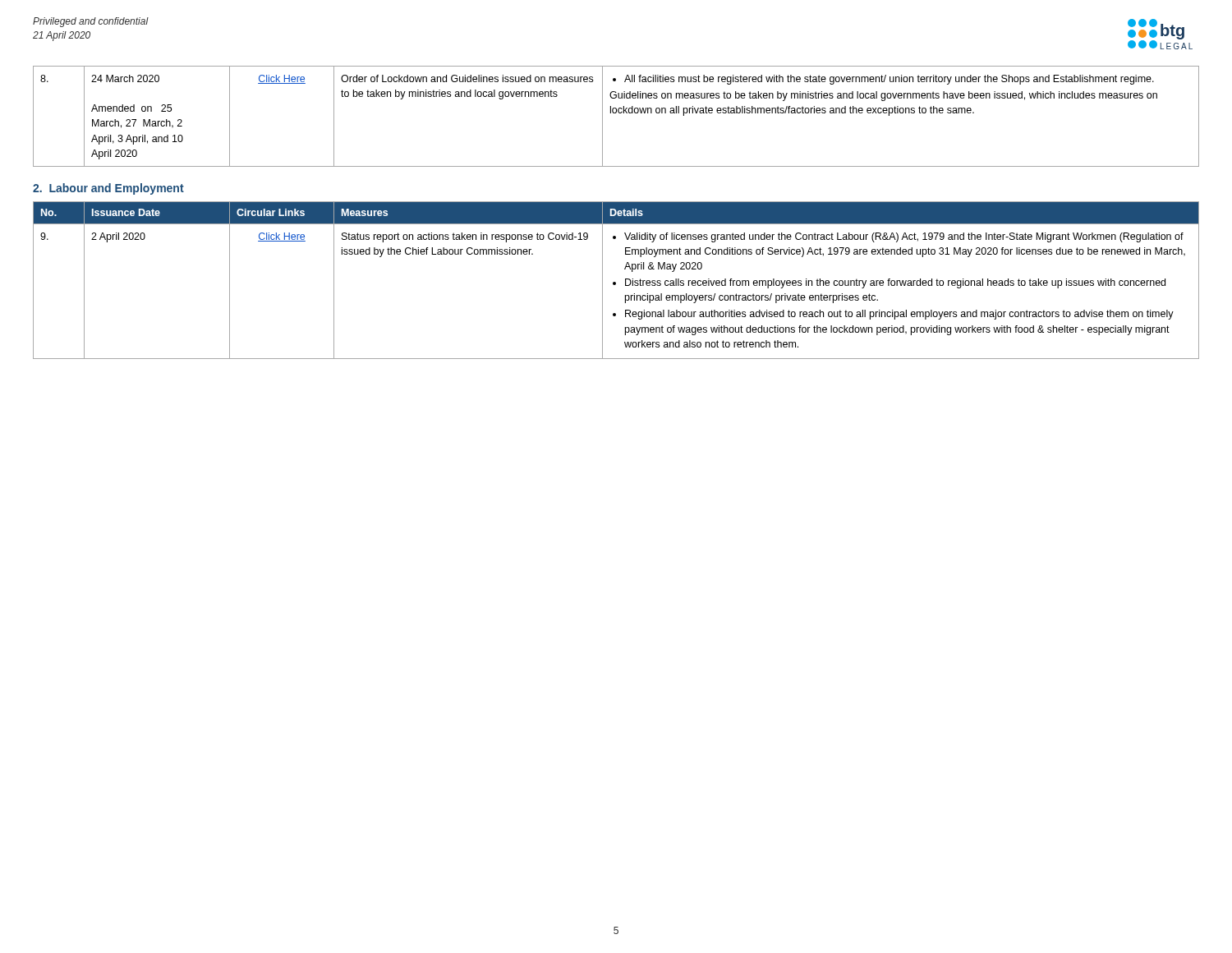Click on the table containing "All facilities must be registered"
Viewport: 1232px width, 953px height.
(616, 116)
